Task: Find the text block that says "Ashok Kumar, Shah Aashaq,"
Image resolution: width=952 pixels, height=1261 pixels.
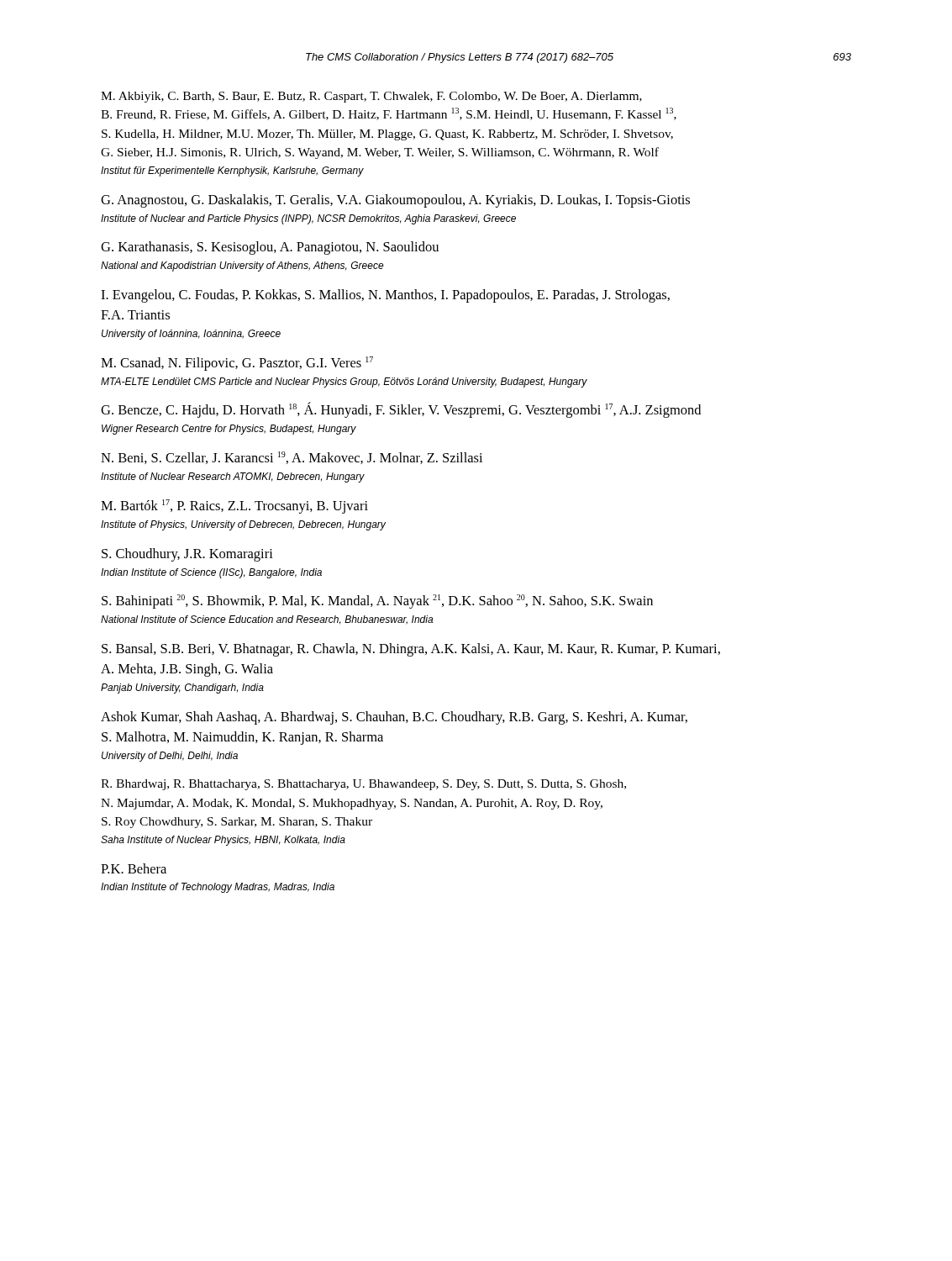Action: point(476,727)
